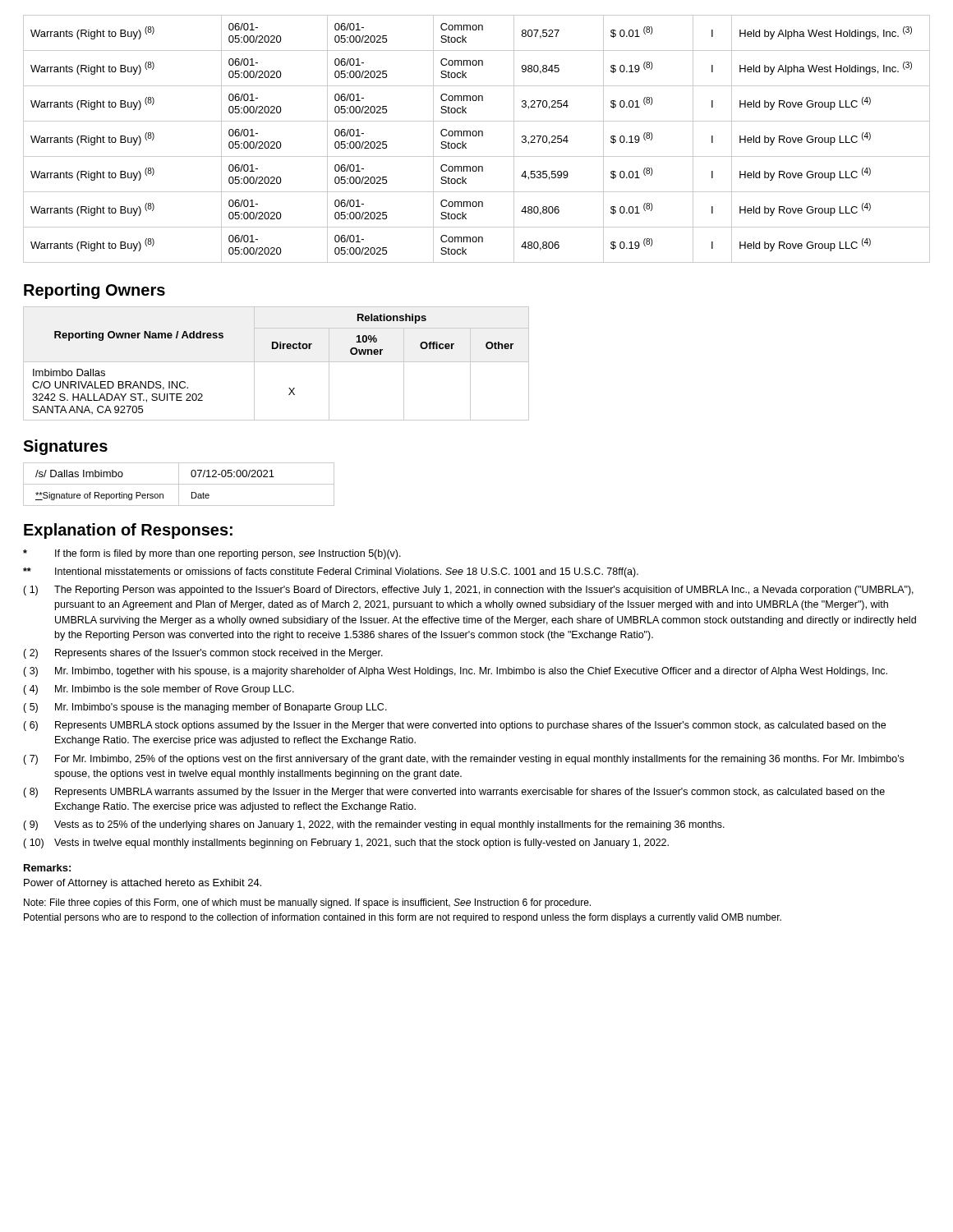Select the text block containing "/s/ Dallas Imbimbo 07/12-05:00/2021 **Signature of"

179,484
